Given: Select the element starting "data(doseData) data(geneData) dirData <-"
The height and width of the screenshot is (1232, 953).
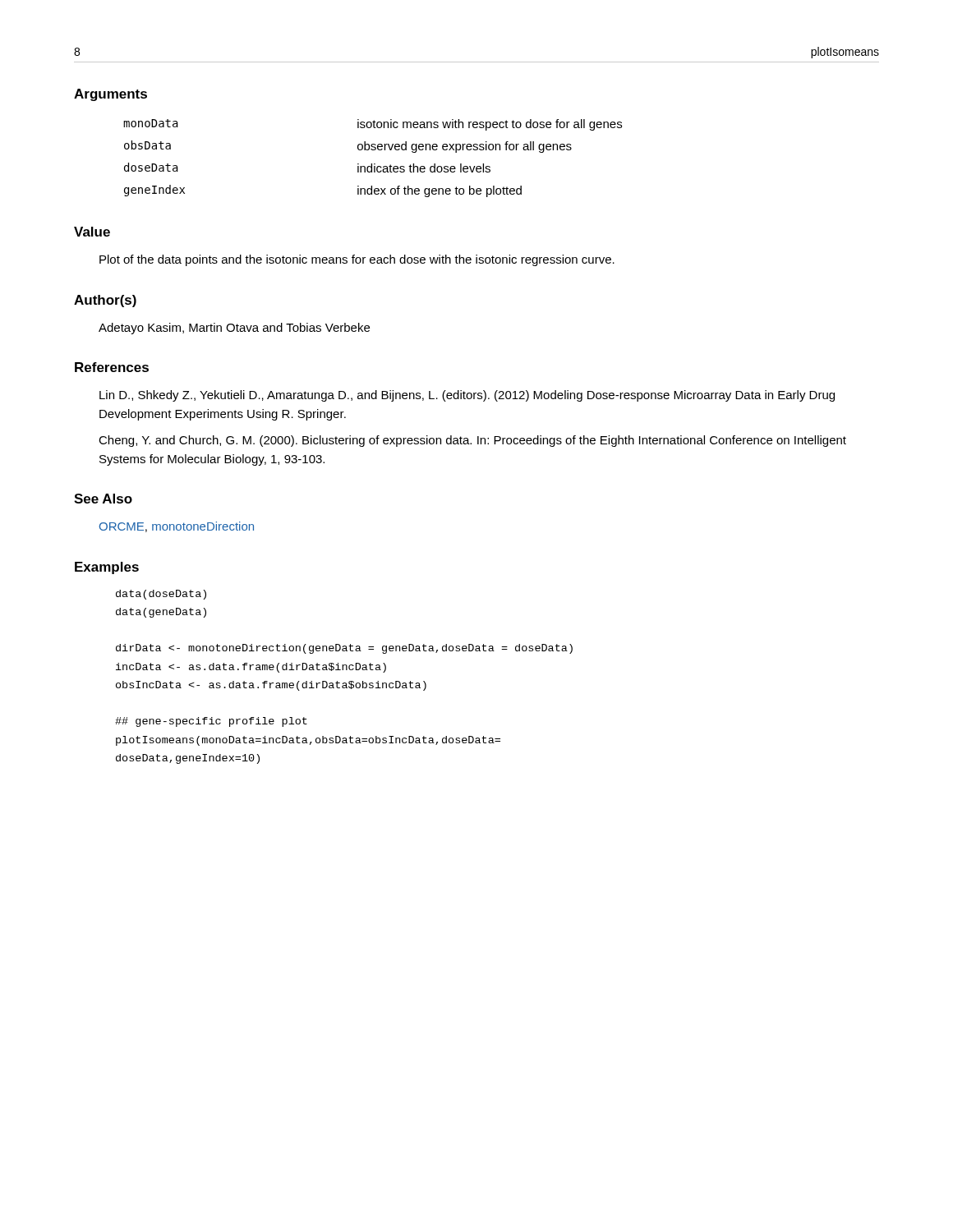Looking at the screenshot, I should coord(345,676).
